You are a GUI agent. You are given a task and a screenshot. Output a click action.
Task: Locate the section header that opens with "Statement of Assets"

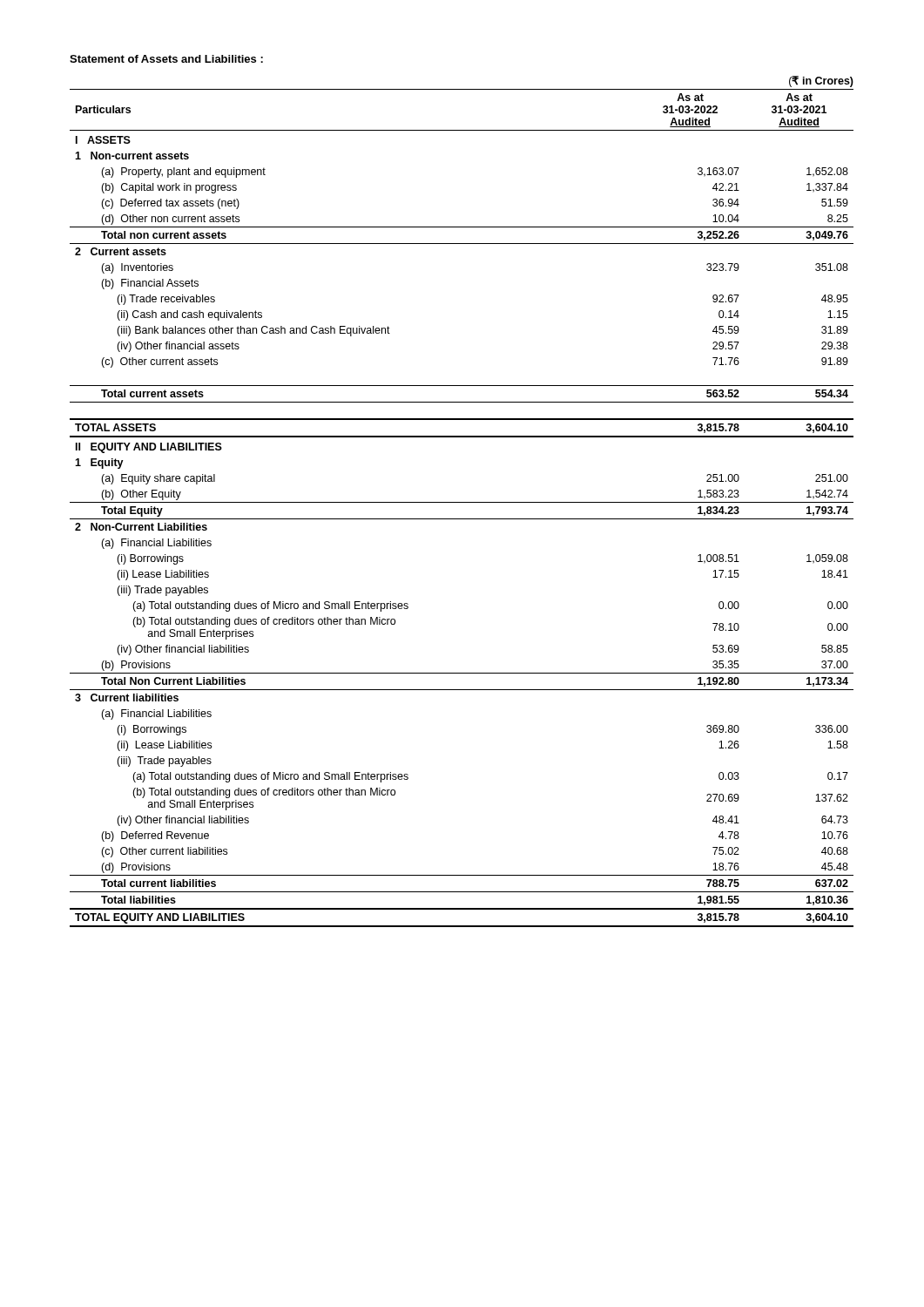[167, 59]
